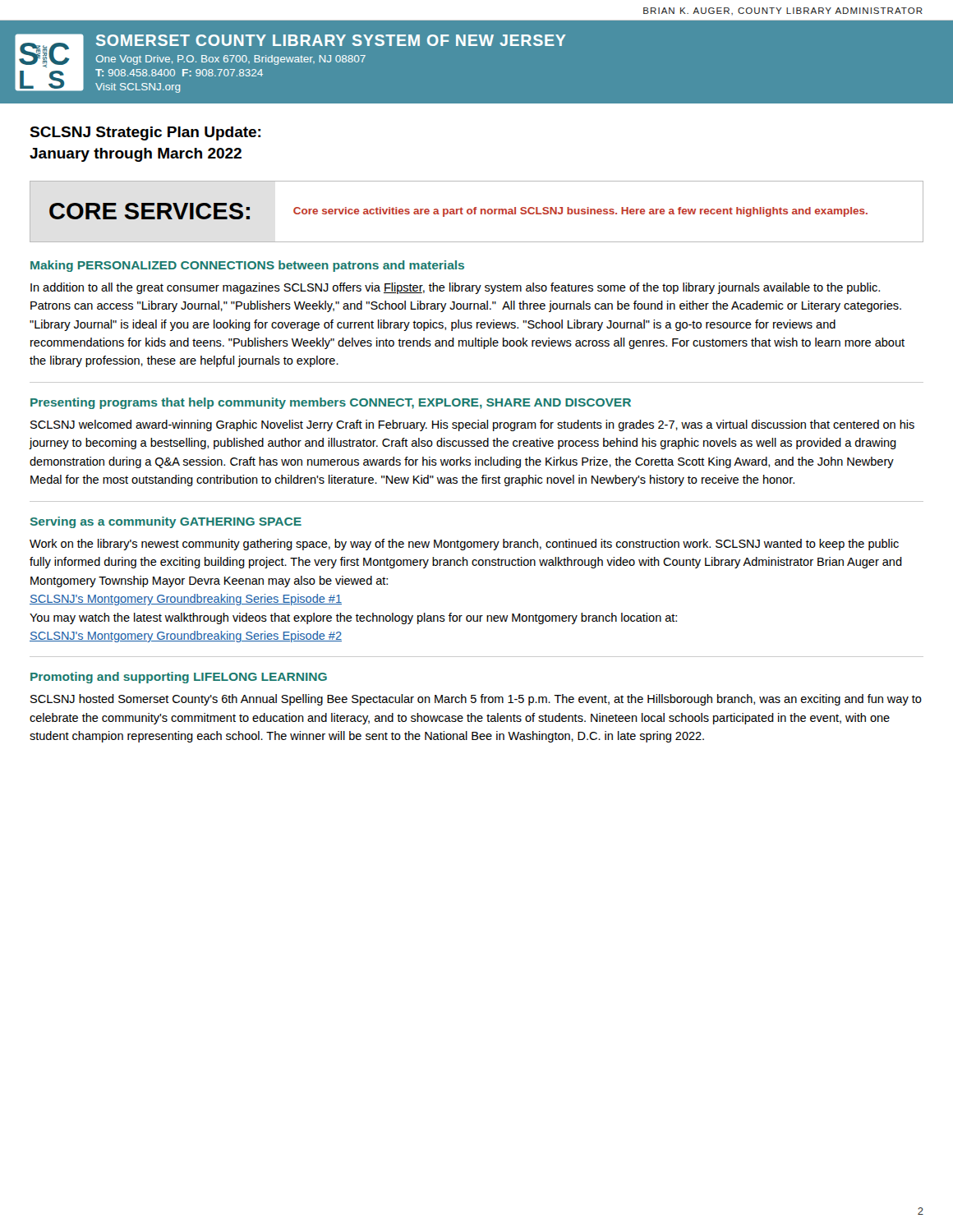Select the text starting "Making PERSONALIZED CONNECTIONS between patrons and"
953x1232 pixels.
pos(247,265)
